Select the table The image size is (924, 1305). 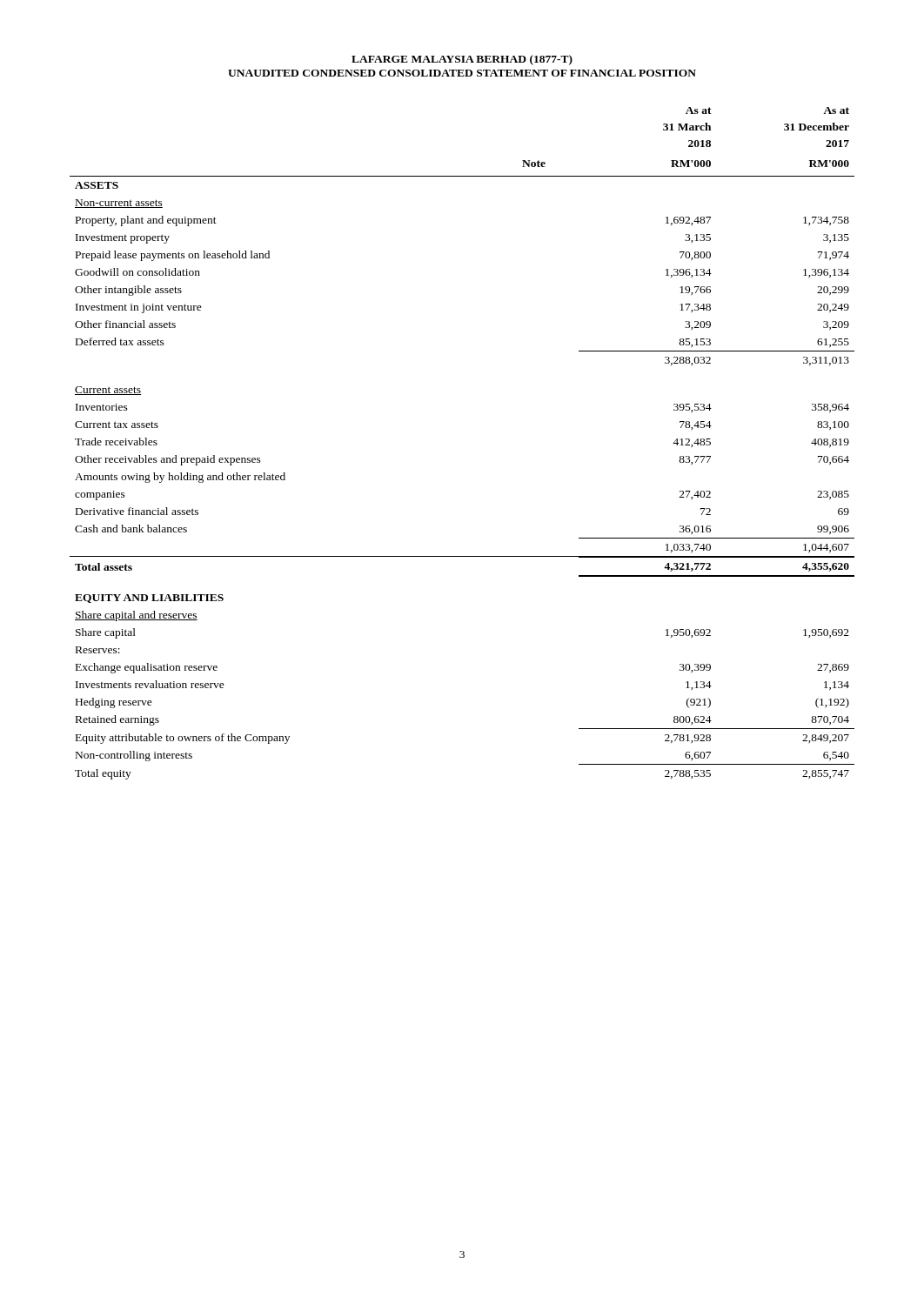[x=462, y=441]
